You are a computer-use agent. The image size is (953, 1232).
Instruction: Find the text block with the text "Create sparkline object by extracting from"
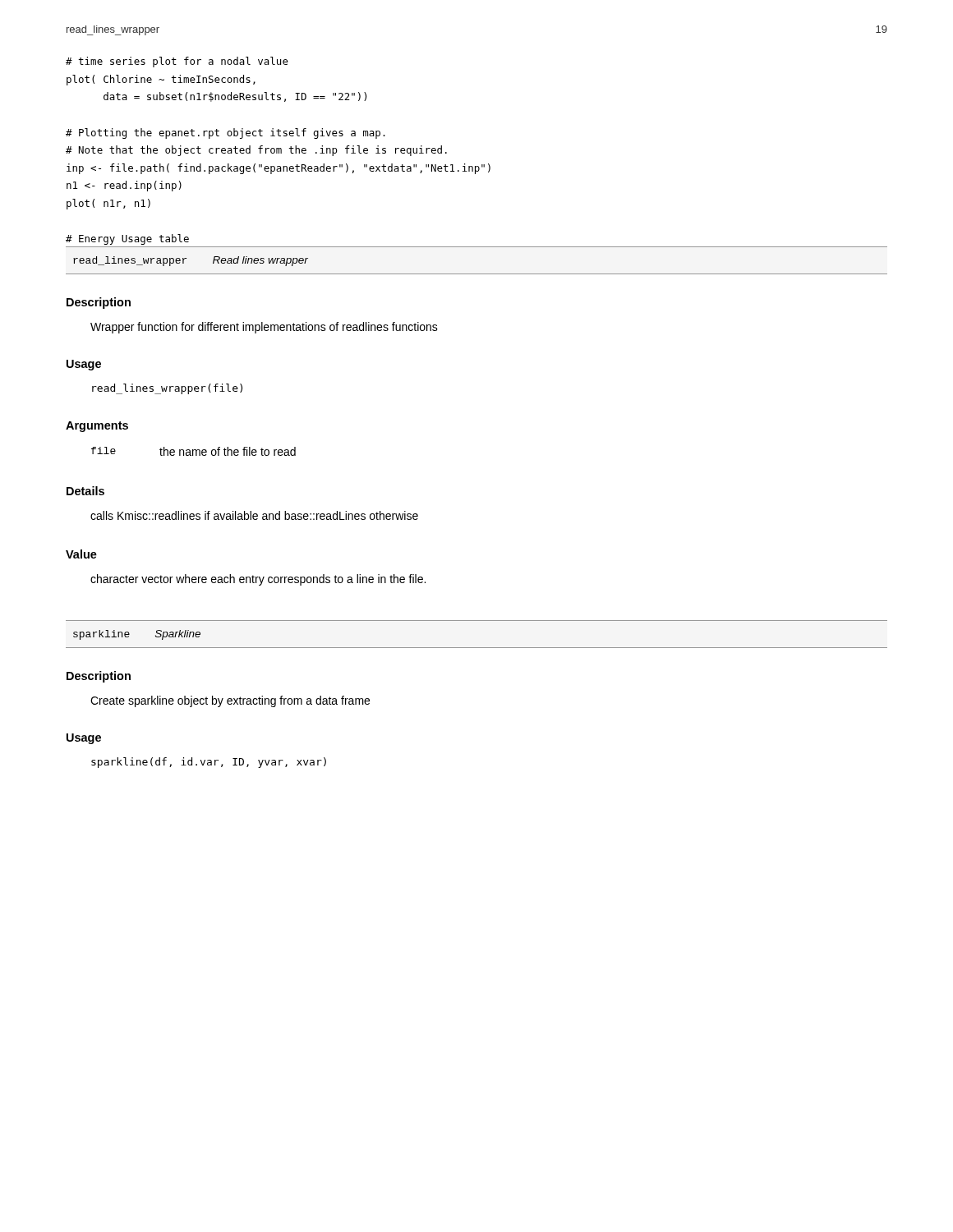tap(230, 701)
